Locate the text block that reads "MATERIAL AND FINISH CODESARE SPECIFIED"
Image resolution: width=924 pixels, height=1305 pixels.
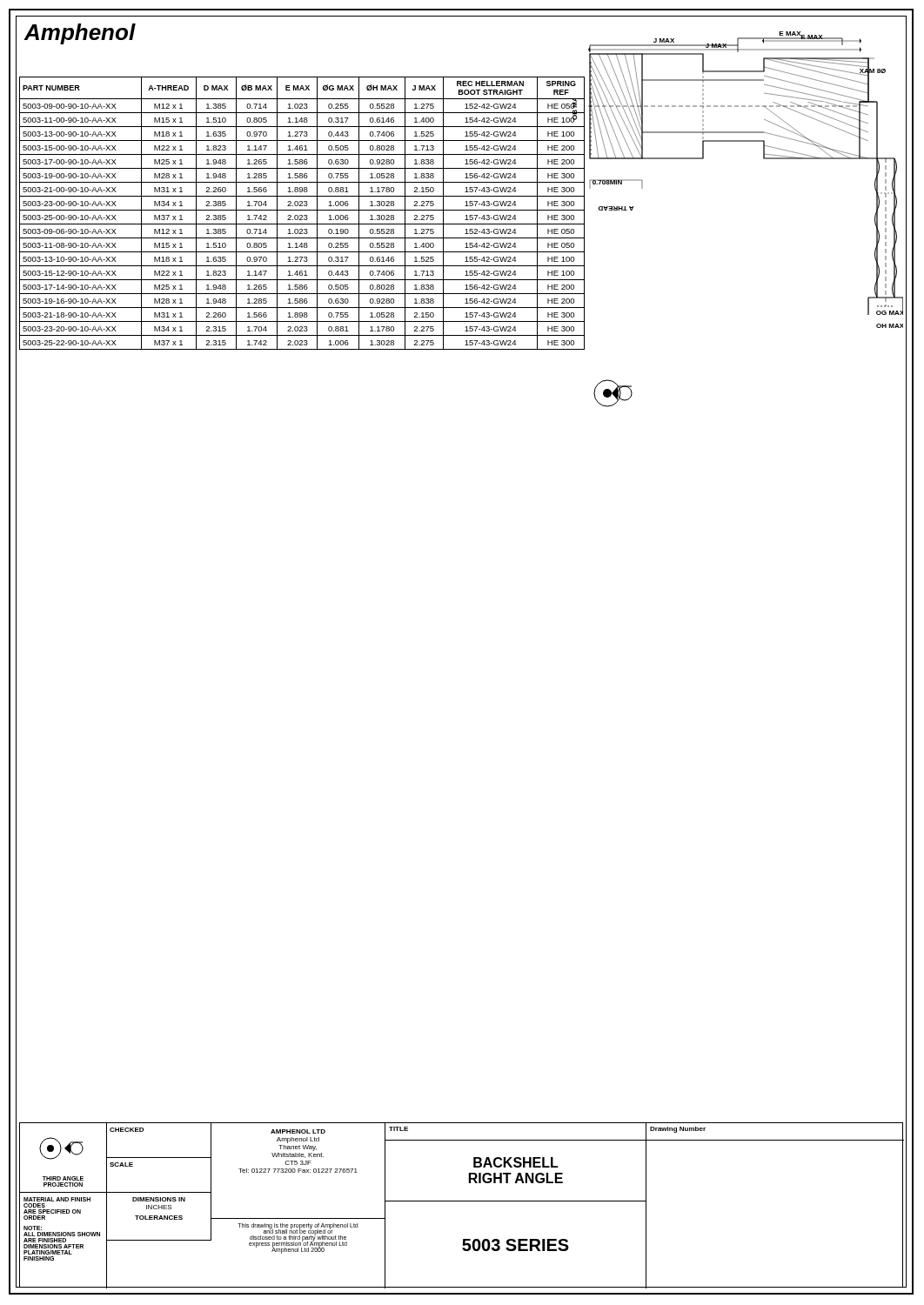(x=63, y=1229)
